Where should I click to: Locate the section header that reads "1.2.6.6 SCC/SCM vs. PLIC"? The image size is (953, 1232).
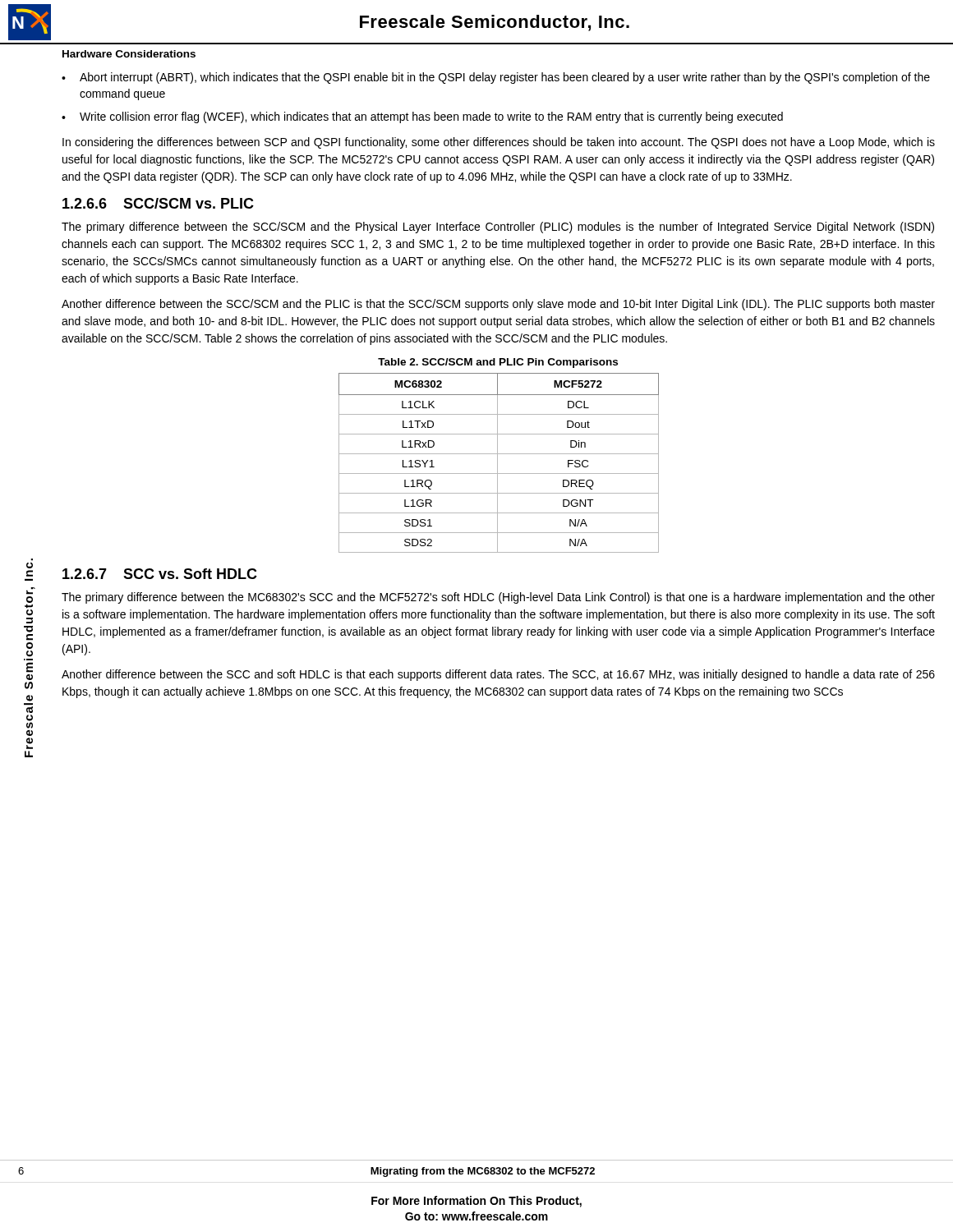(x=158, y=204)
